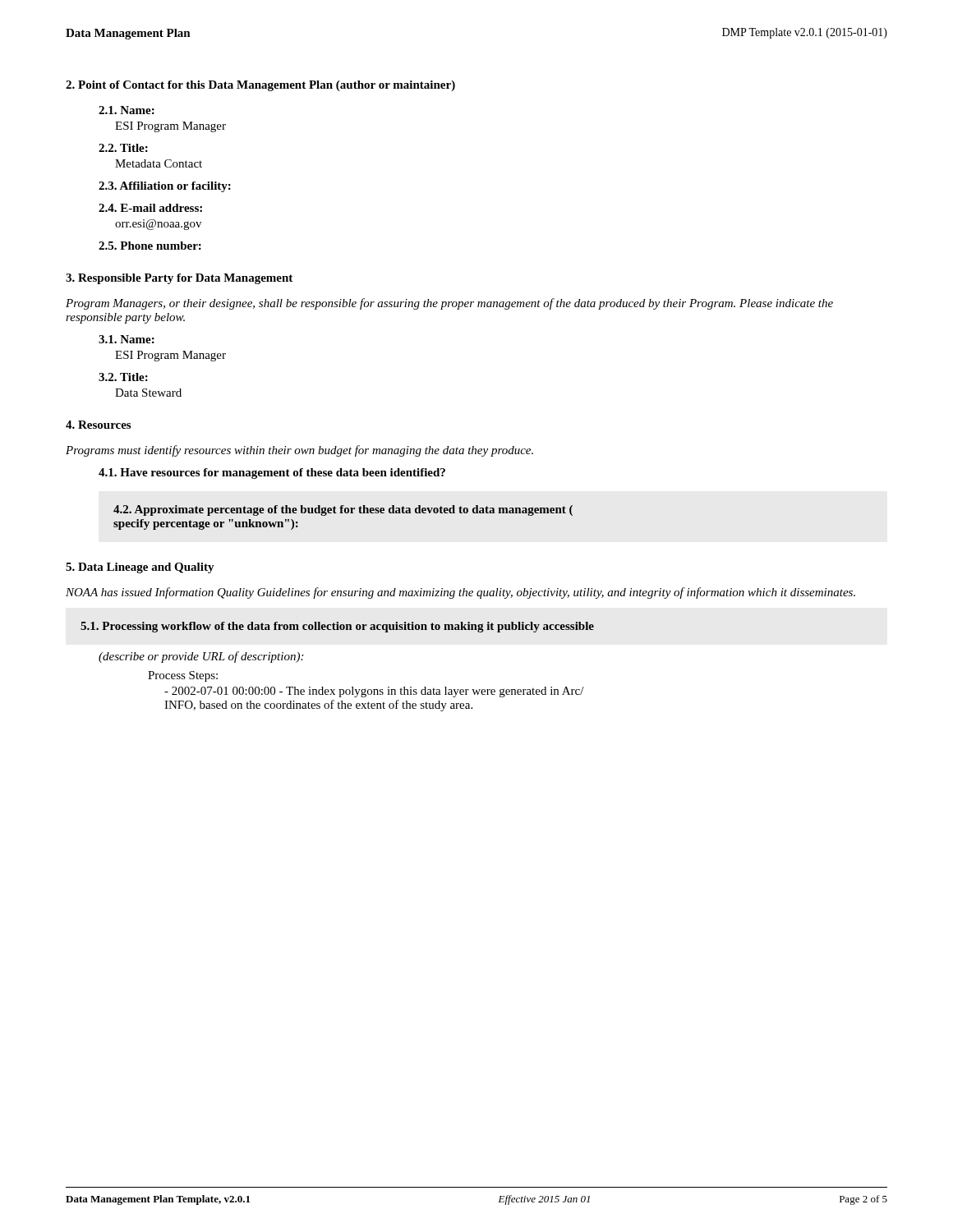Locate the text block containing "(describe or provide URL of"
The width and height of the screenshot is (953, 1232).
pyautogui.click(x=201, y=656)
